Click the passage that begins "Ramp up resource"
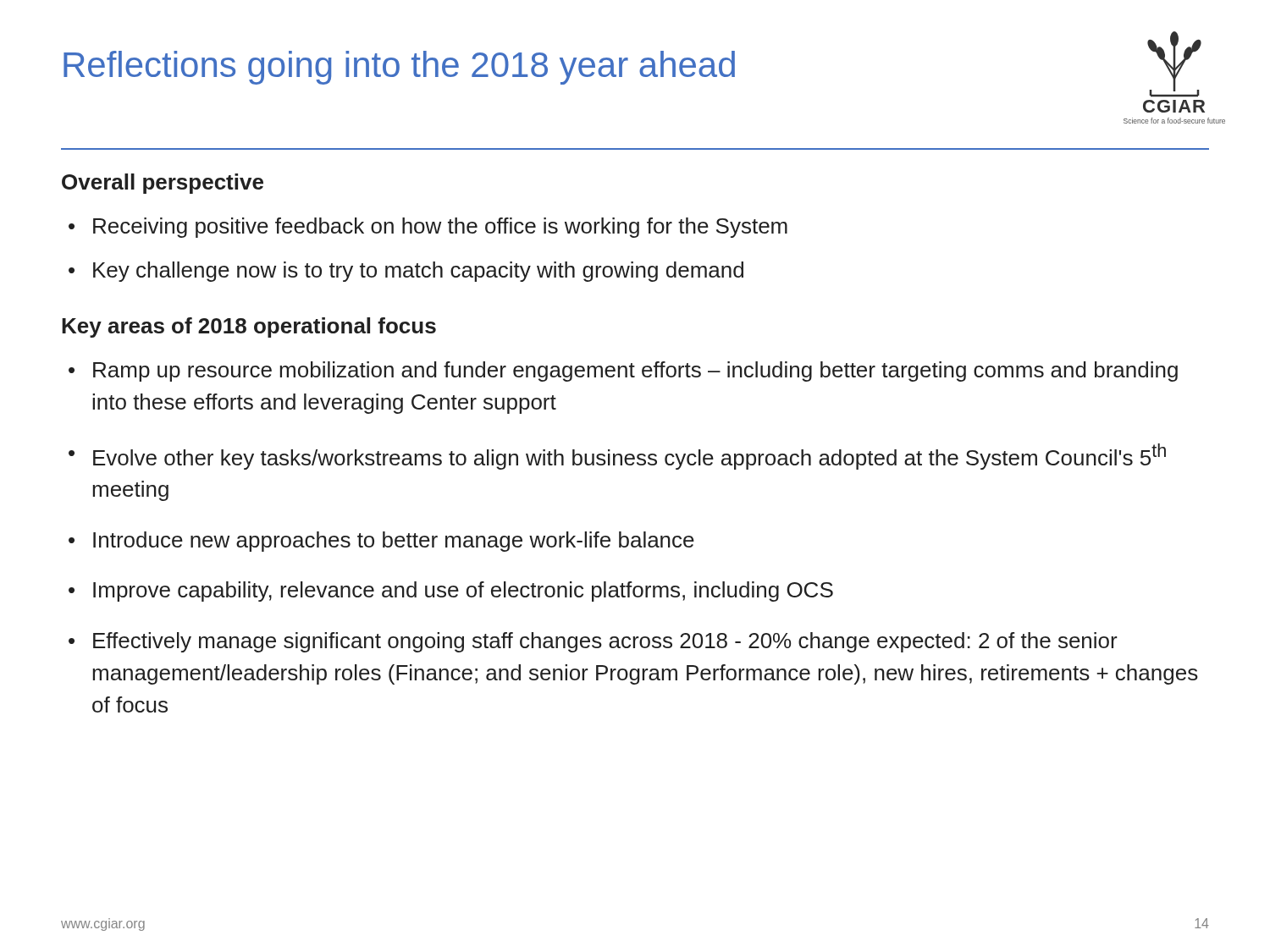Viewport: 1270px width, 952px height. pos(635,386)
